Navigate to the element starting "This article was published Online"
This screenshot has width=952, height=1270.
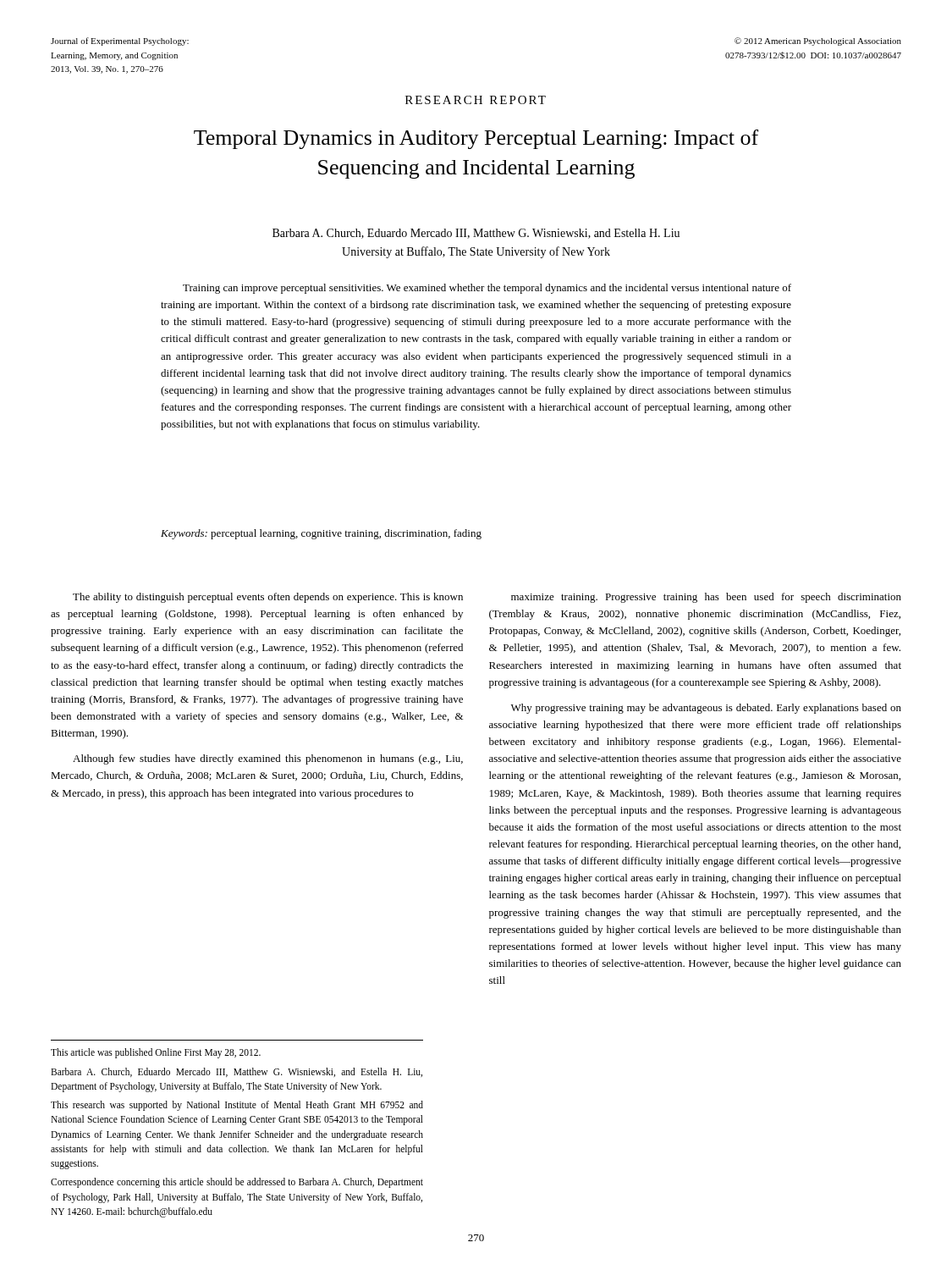(237, 1133)
